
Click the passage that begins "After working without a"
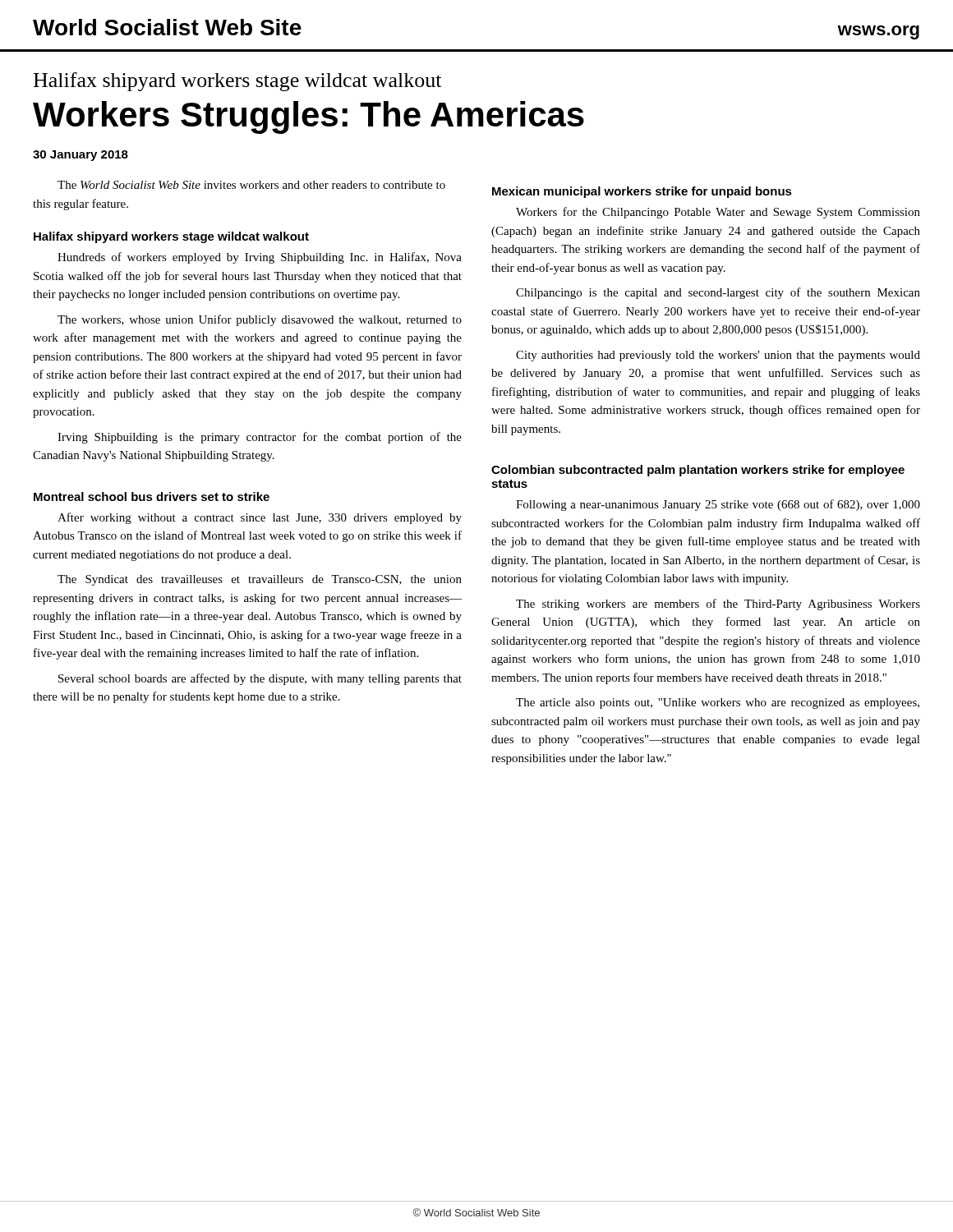pyautogui.click(x=247, y=536)
